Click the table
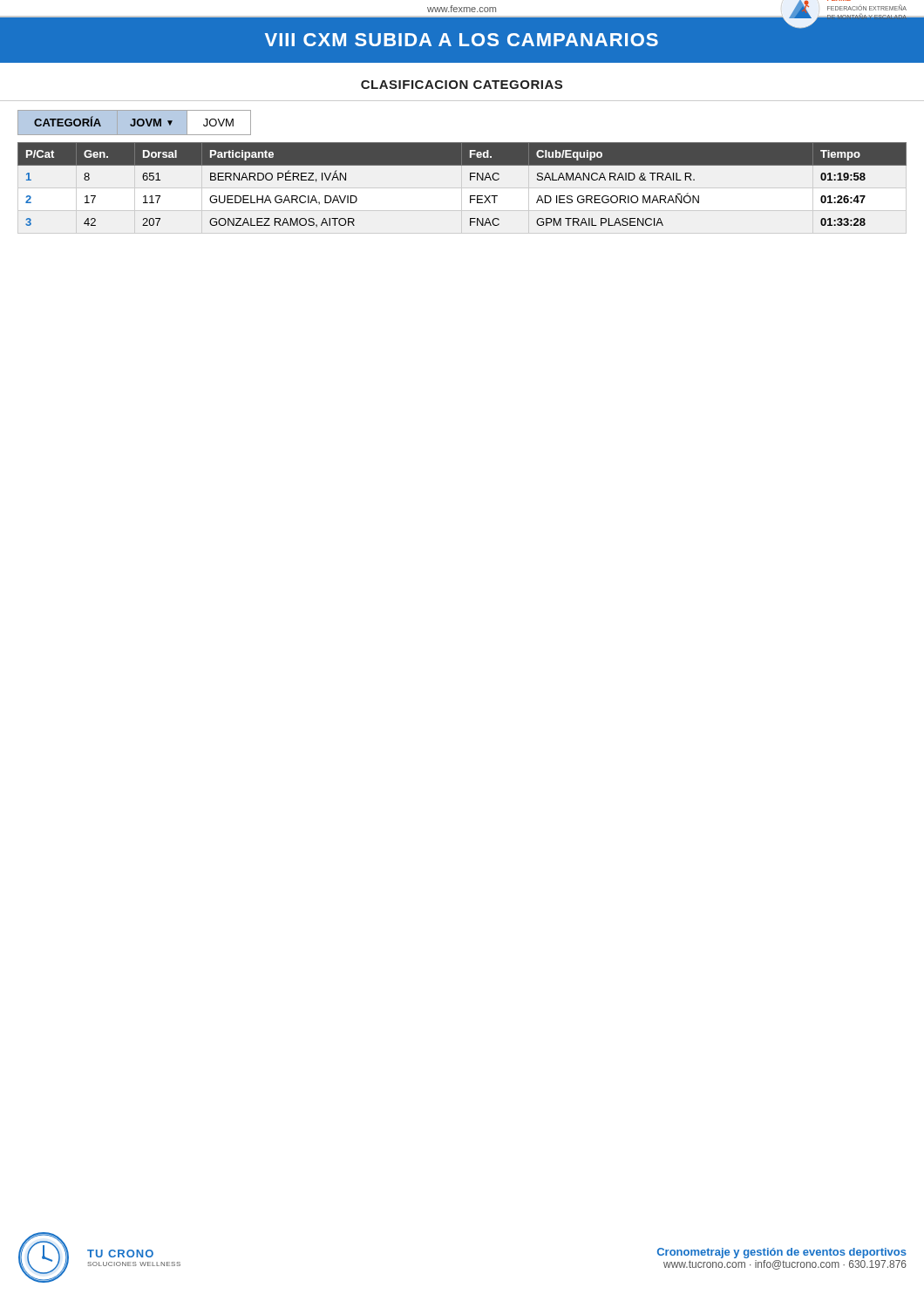Image resolution: width=924 pixels, height=1308 pixels. [x=462, y=188]
